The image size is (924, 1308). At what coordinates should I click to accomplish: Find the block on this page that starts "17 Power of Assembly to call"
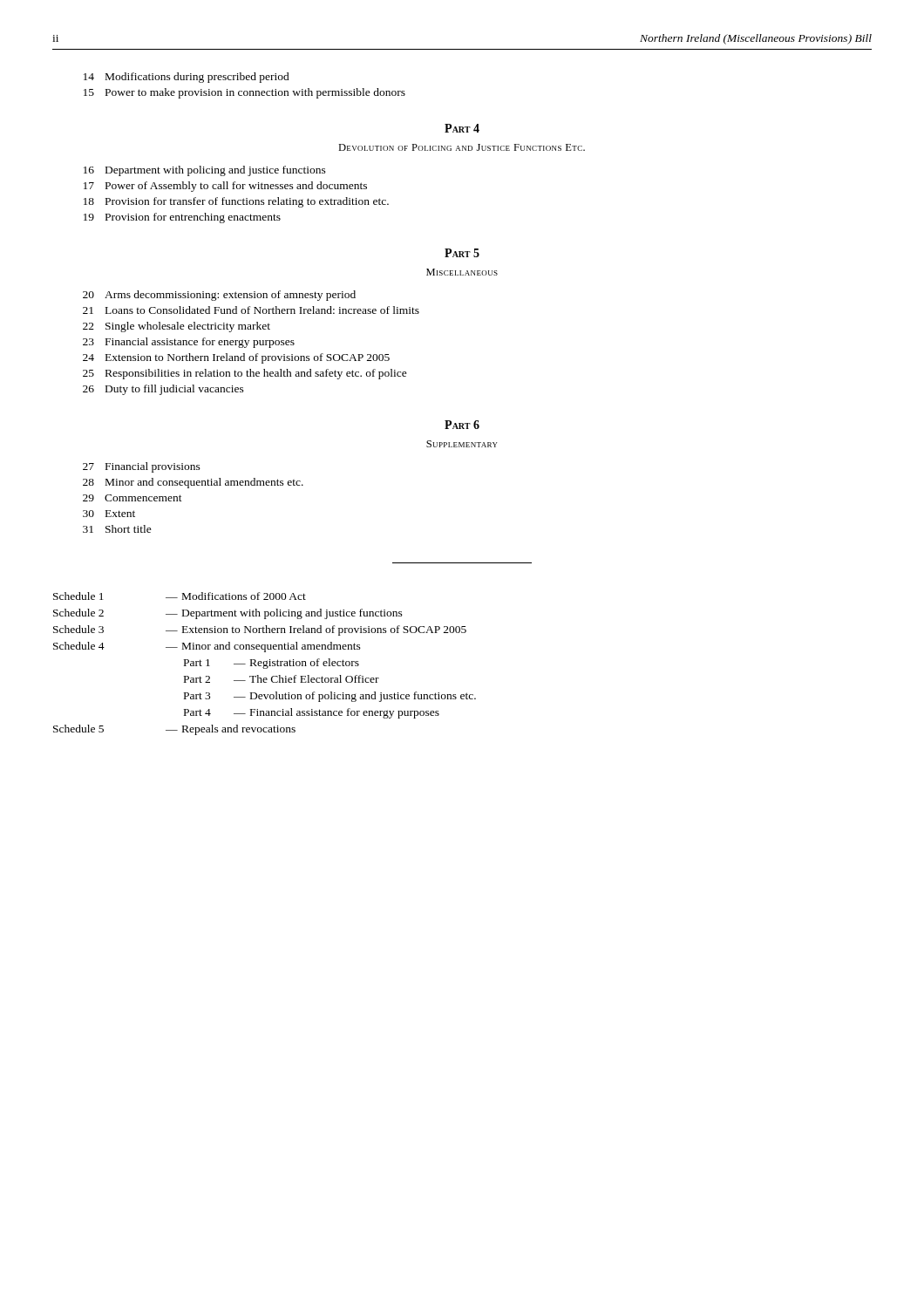pos(225,187)
